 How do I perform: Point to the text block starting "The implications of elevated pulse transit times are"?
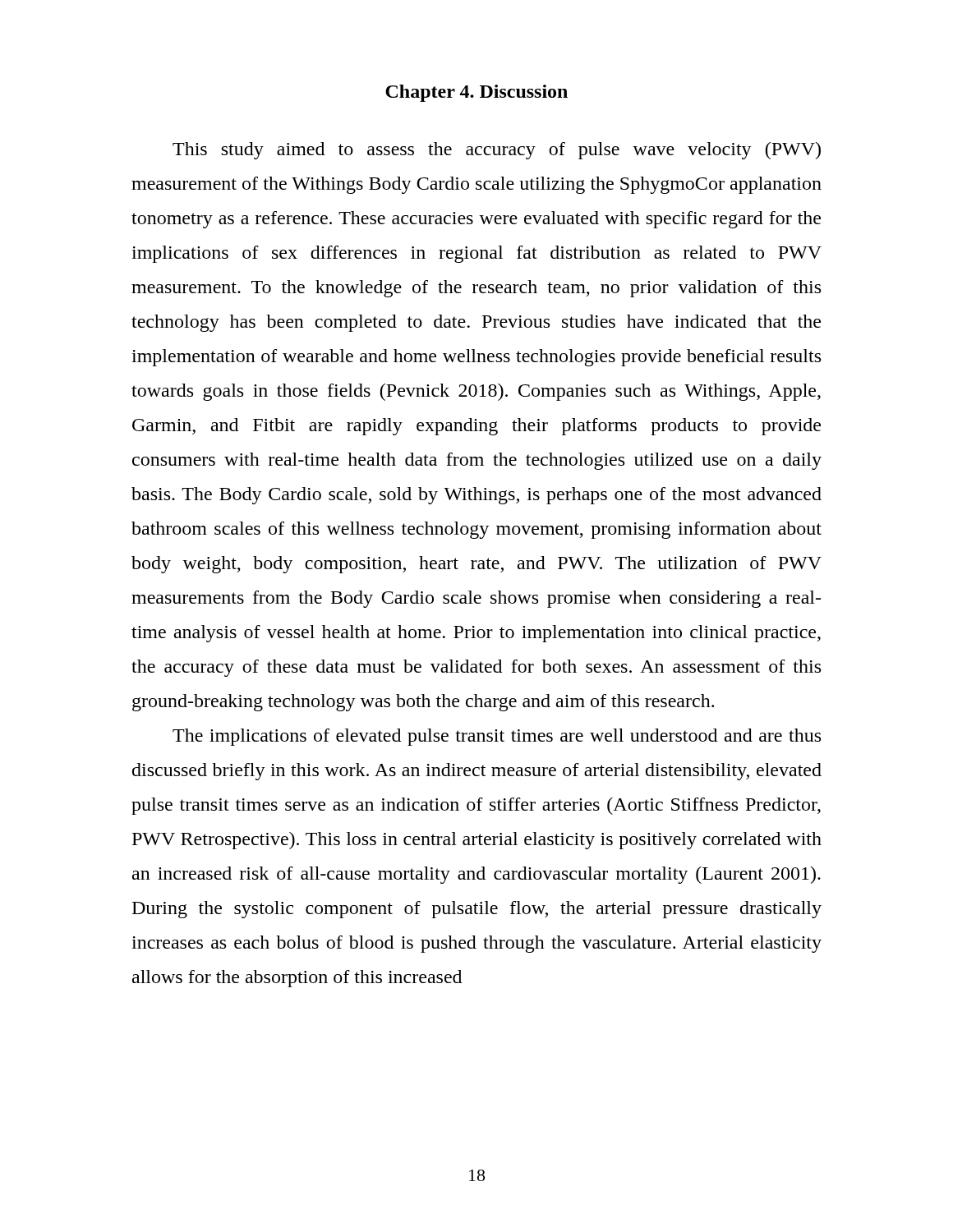[x=476, y=856]
